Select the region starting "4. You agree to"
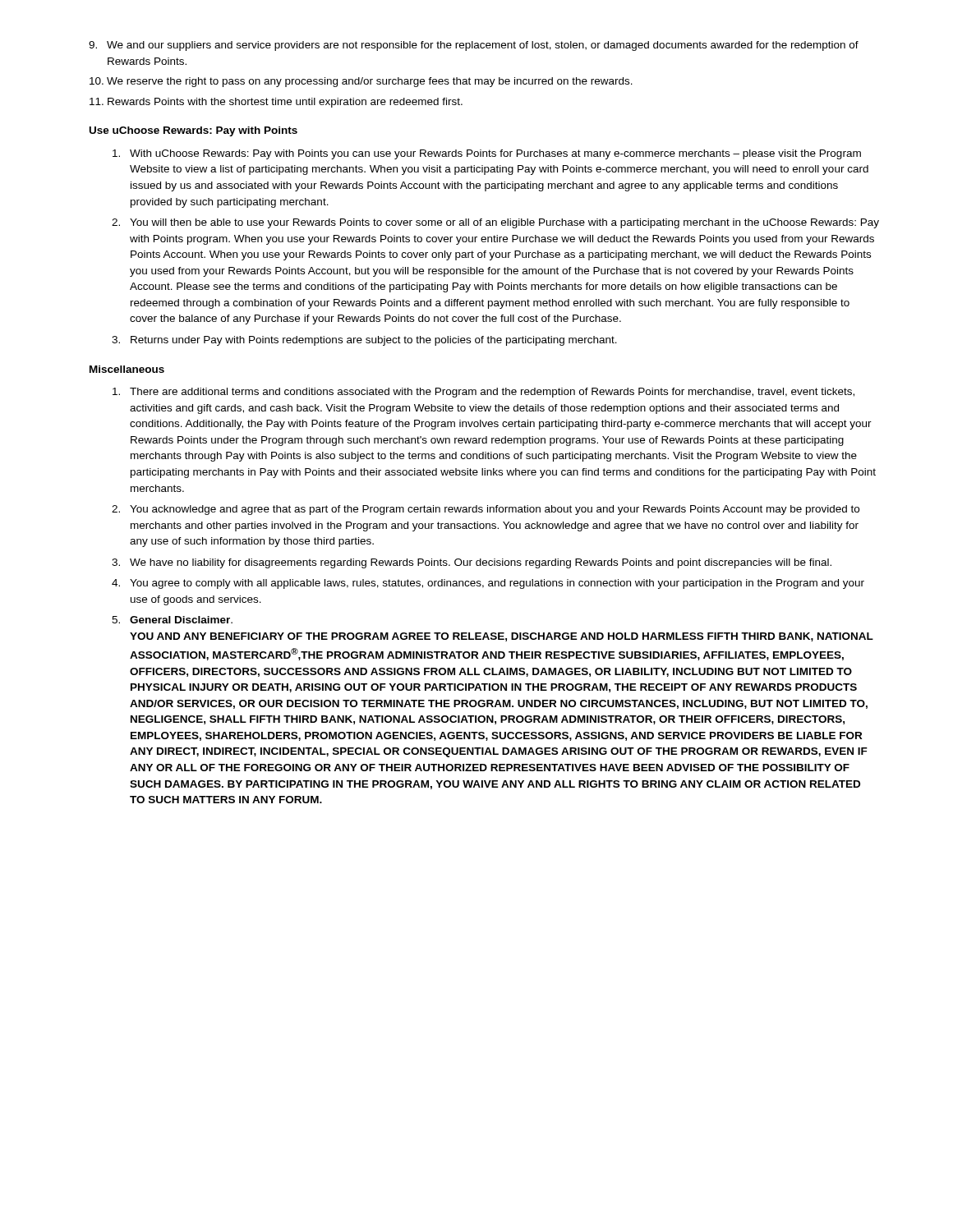Image resolution: width=953 pixels, height=1232 pixels. (x=495, y=591)
